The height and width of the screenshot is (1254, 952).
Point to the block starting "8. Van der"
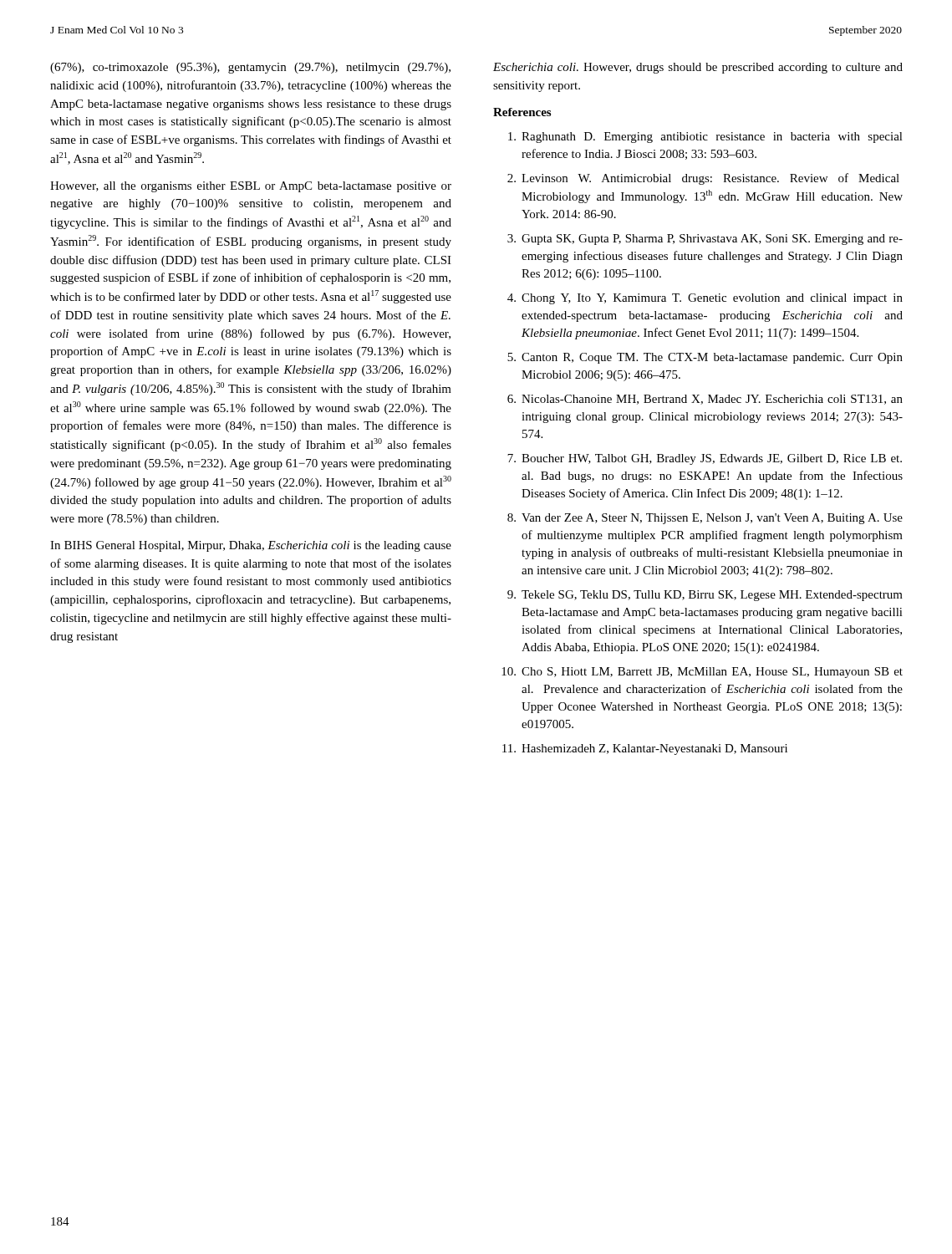click(x=698, y=544)
